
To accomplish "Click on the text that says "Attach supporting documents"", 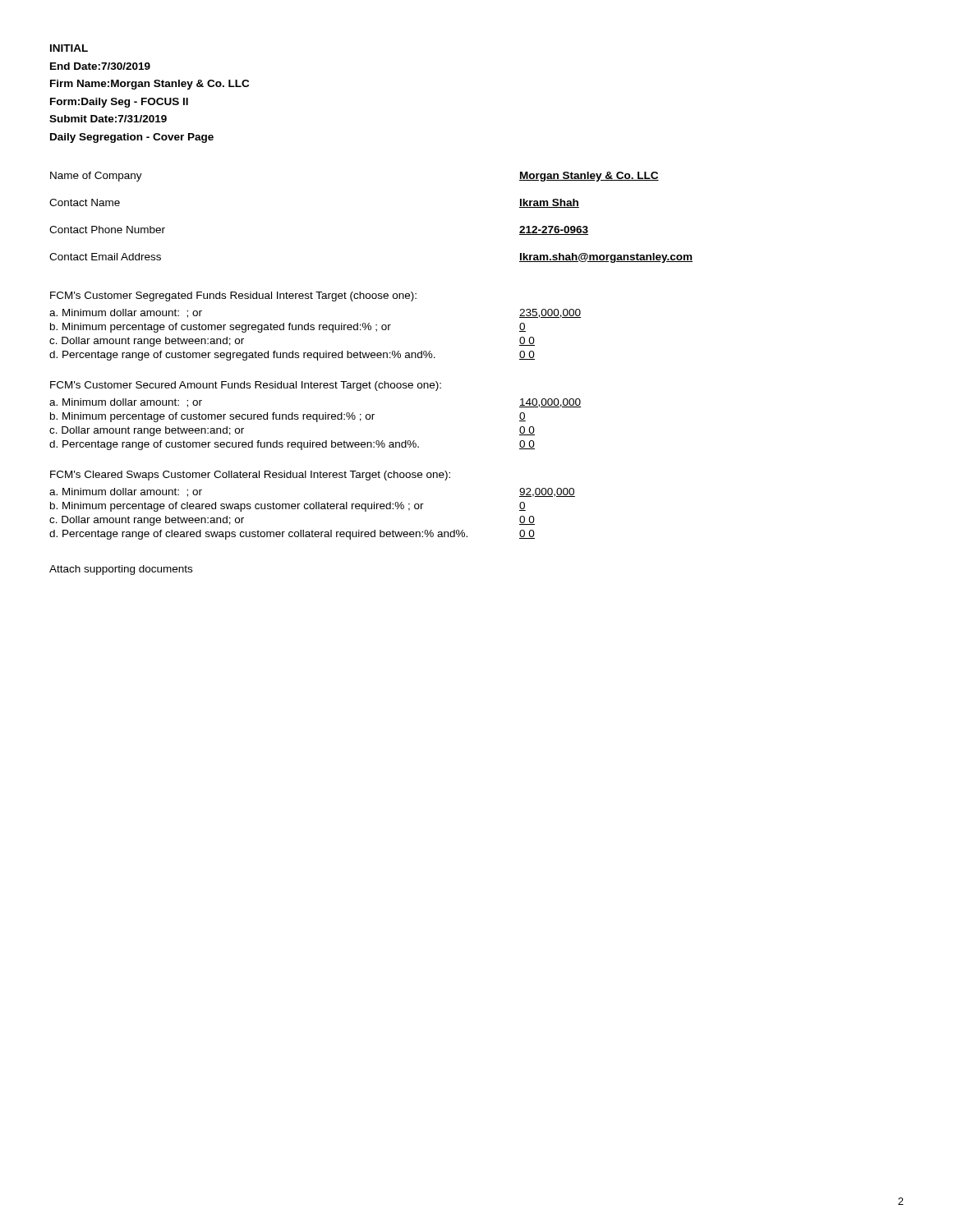I will click(x=121, y=568).
